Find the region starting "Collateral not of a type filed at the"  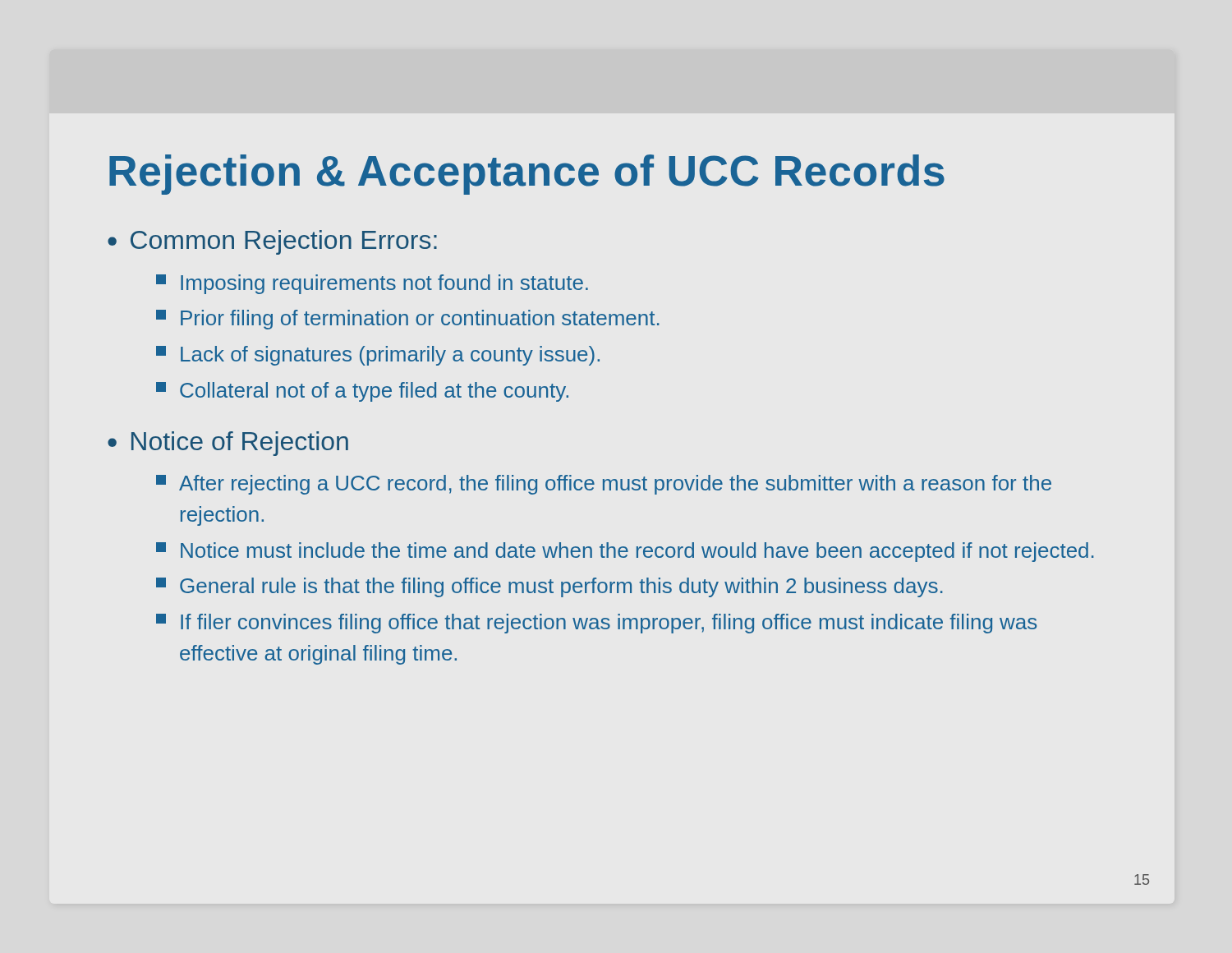(x=363, y=391)
